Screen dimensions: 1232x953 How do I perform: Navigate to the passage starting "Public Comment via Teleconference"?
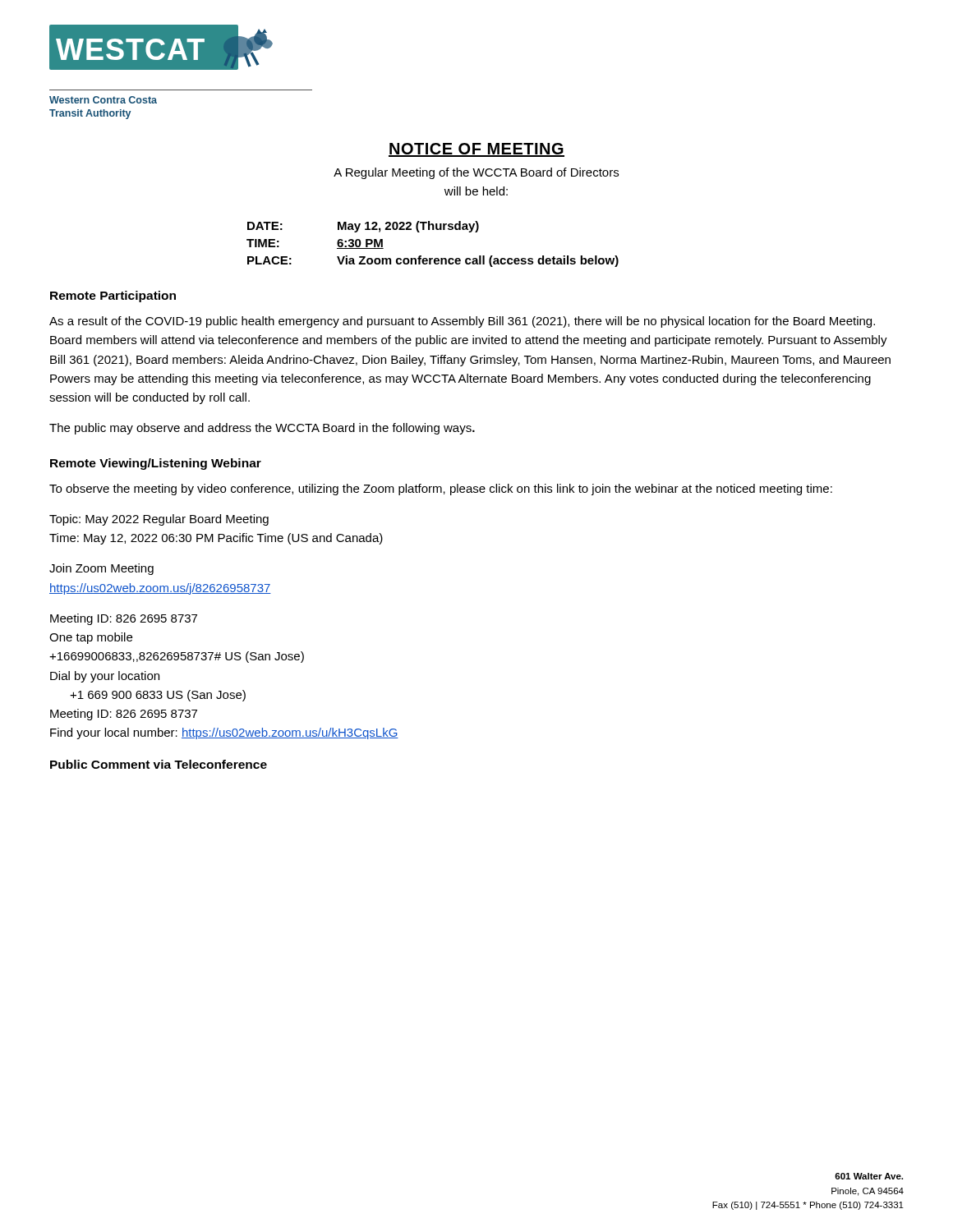click(x=158, y=764)
